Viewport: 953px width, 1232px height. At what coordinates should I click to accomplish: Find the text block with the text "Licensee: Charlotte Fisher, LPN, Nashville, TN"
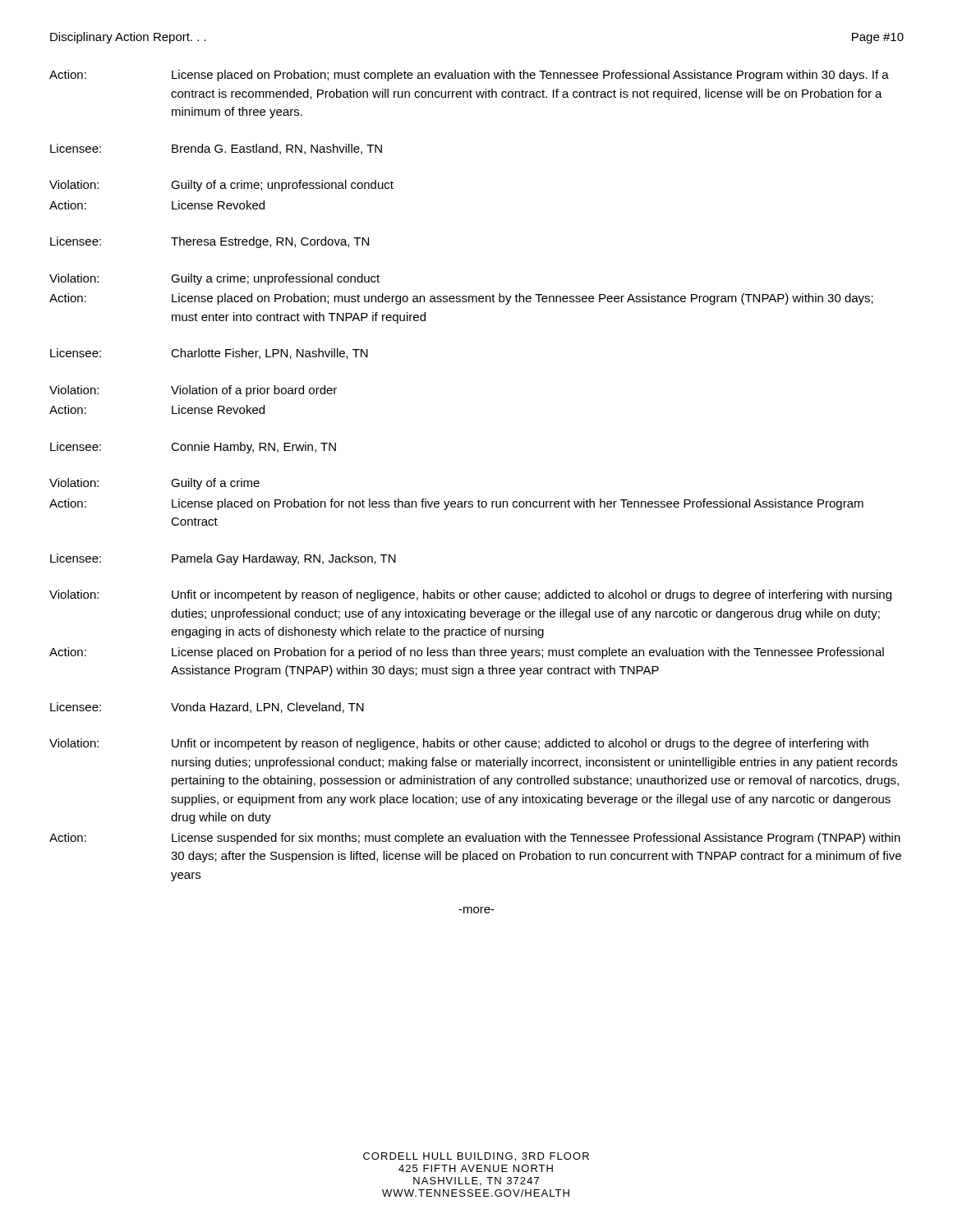coord(209,354)
